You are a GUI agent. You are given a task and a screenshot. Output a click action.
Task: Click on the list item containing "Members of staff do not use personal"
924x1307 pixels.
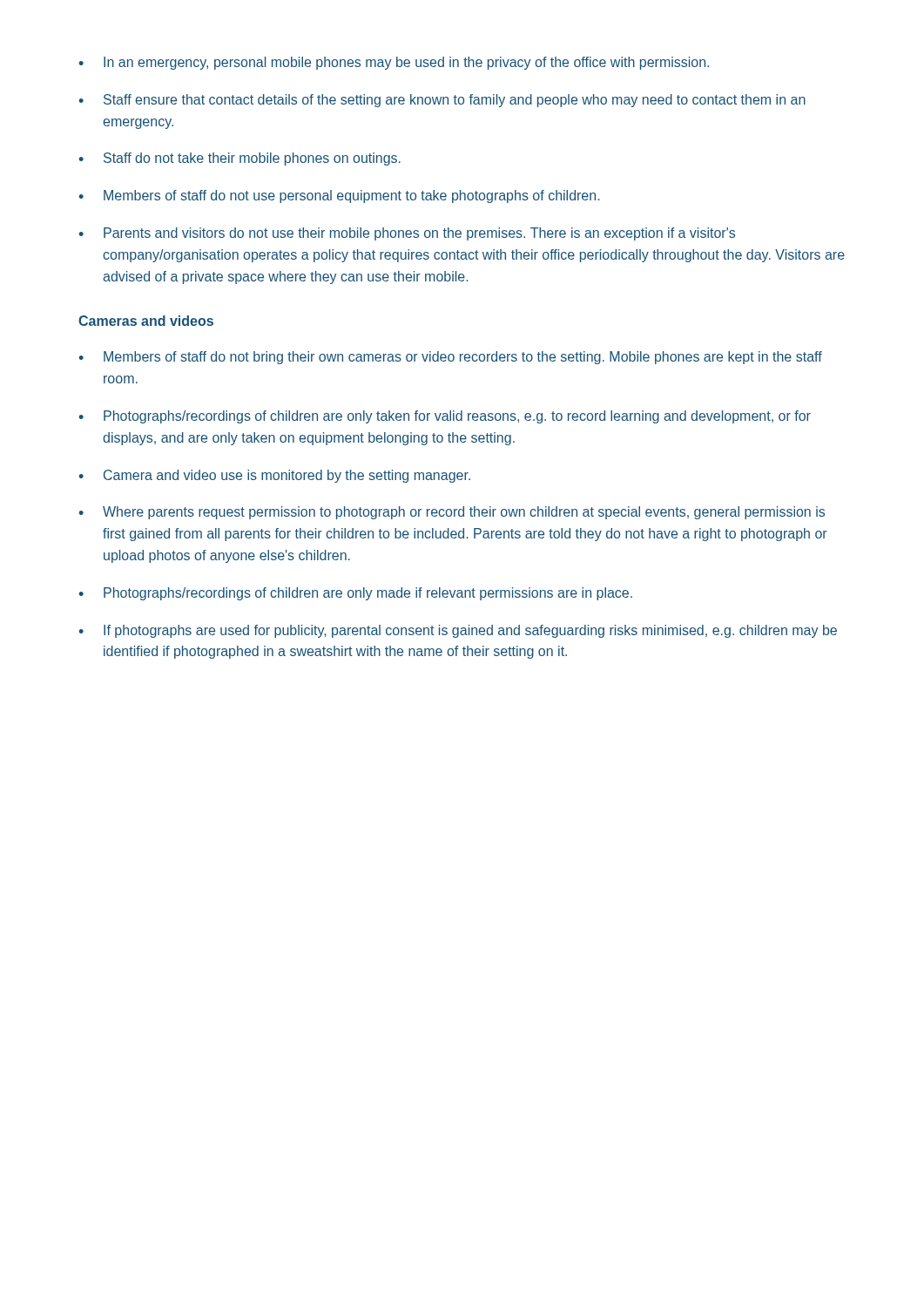click(352, 196)
